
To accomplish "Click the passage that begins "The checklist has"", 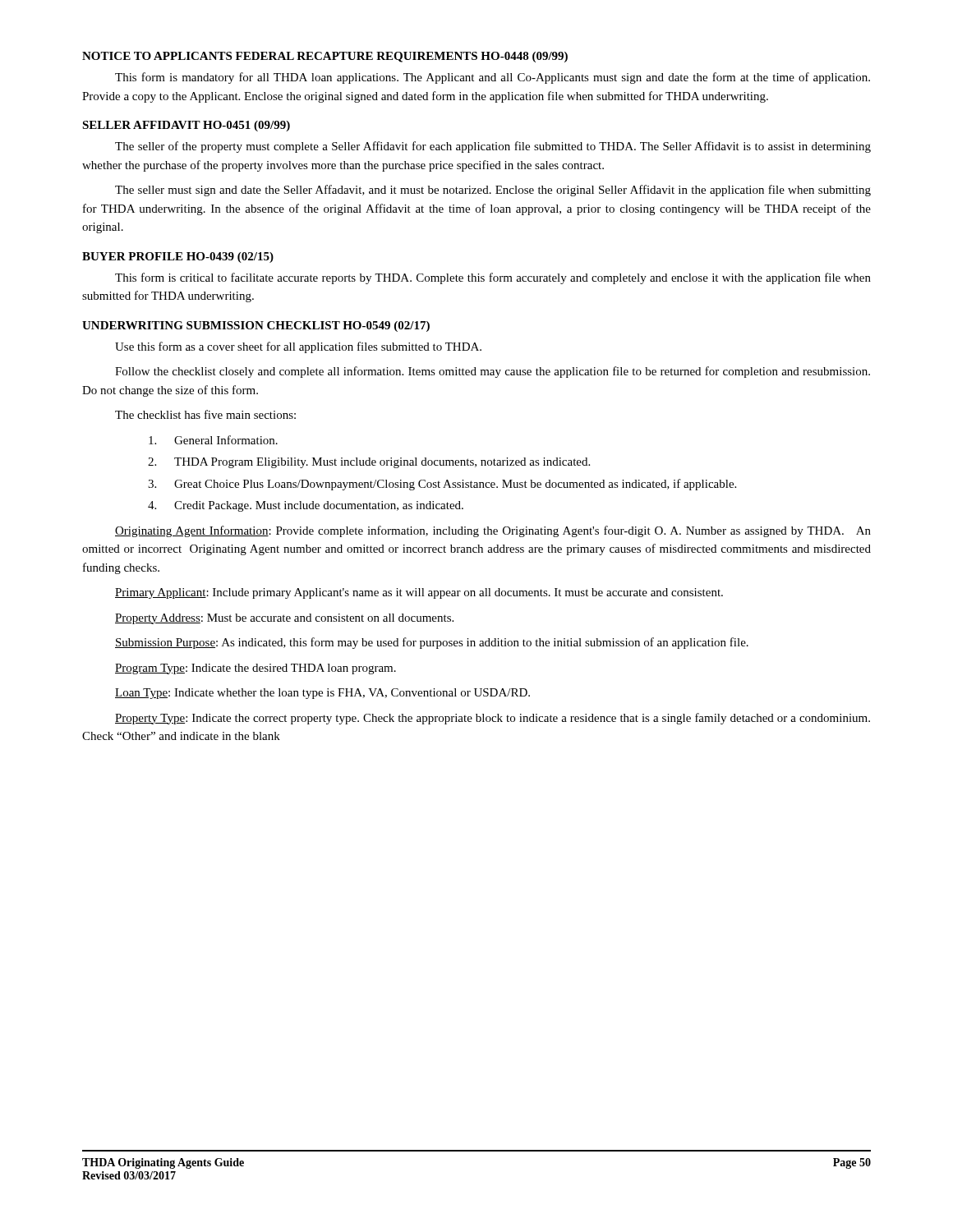I will (206, 415).
